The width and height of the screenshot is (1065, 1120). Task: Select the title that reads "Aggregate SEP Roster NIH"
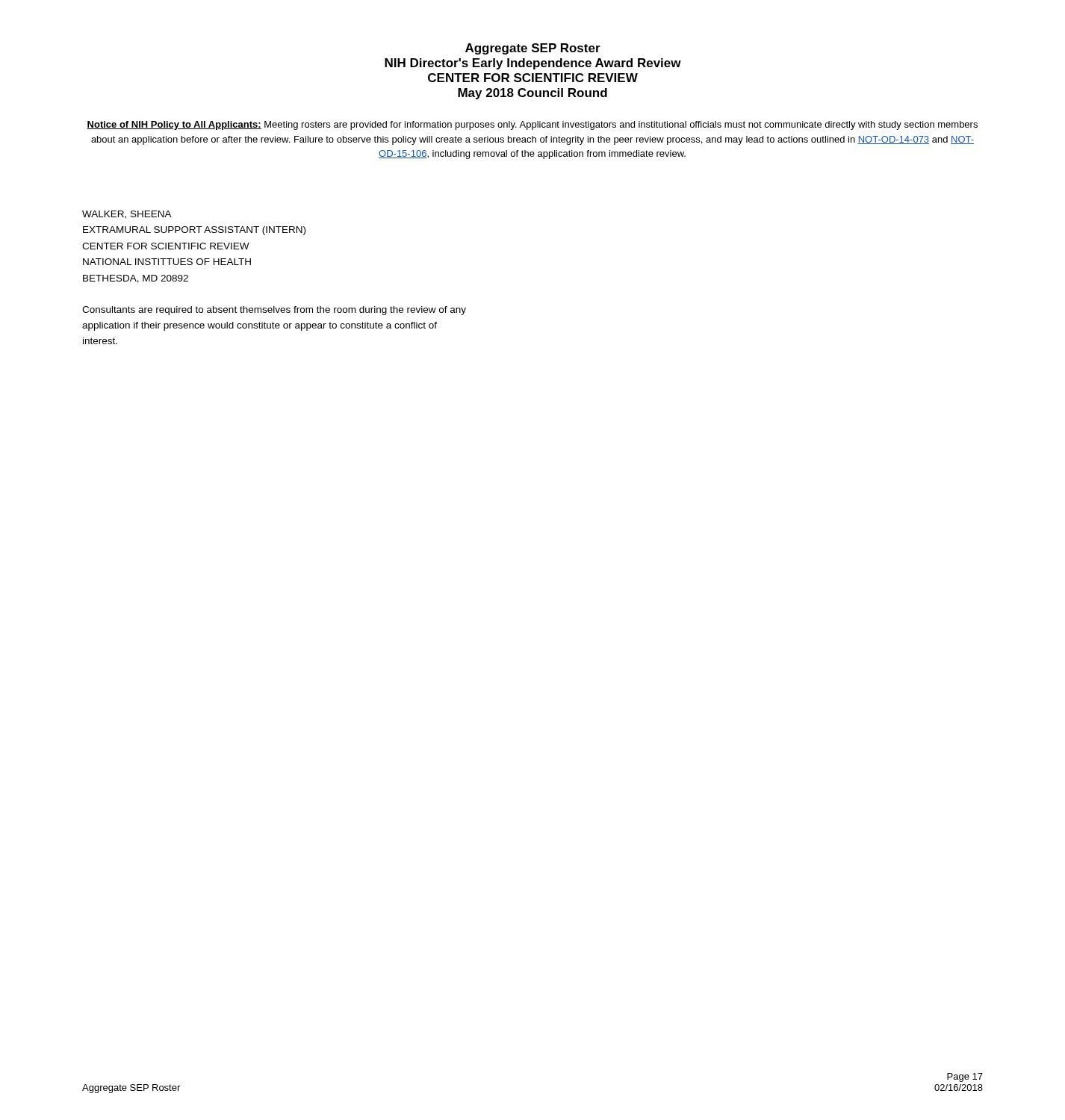[x=532, y=71]
